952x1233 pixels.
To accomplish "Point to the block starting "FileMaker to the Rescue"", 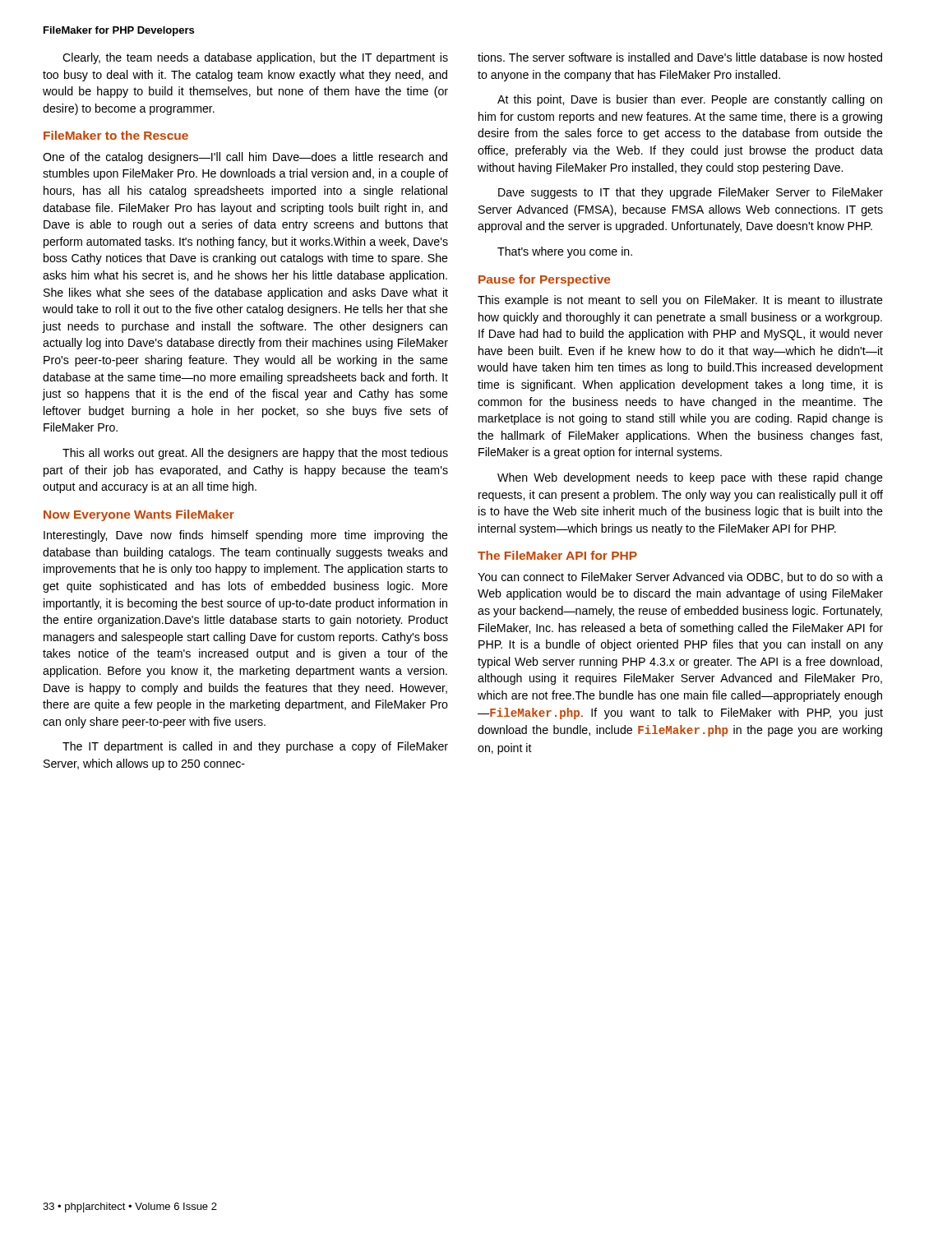I will (116, 136).
